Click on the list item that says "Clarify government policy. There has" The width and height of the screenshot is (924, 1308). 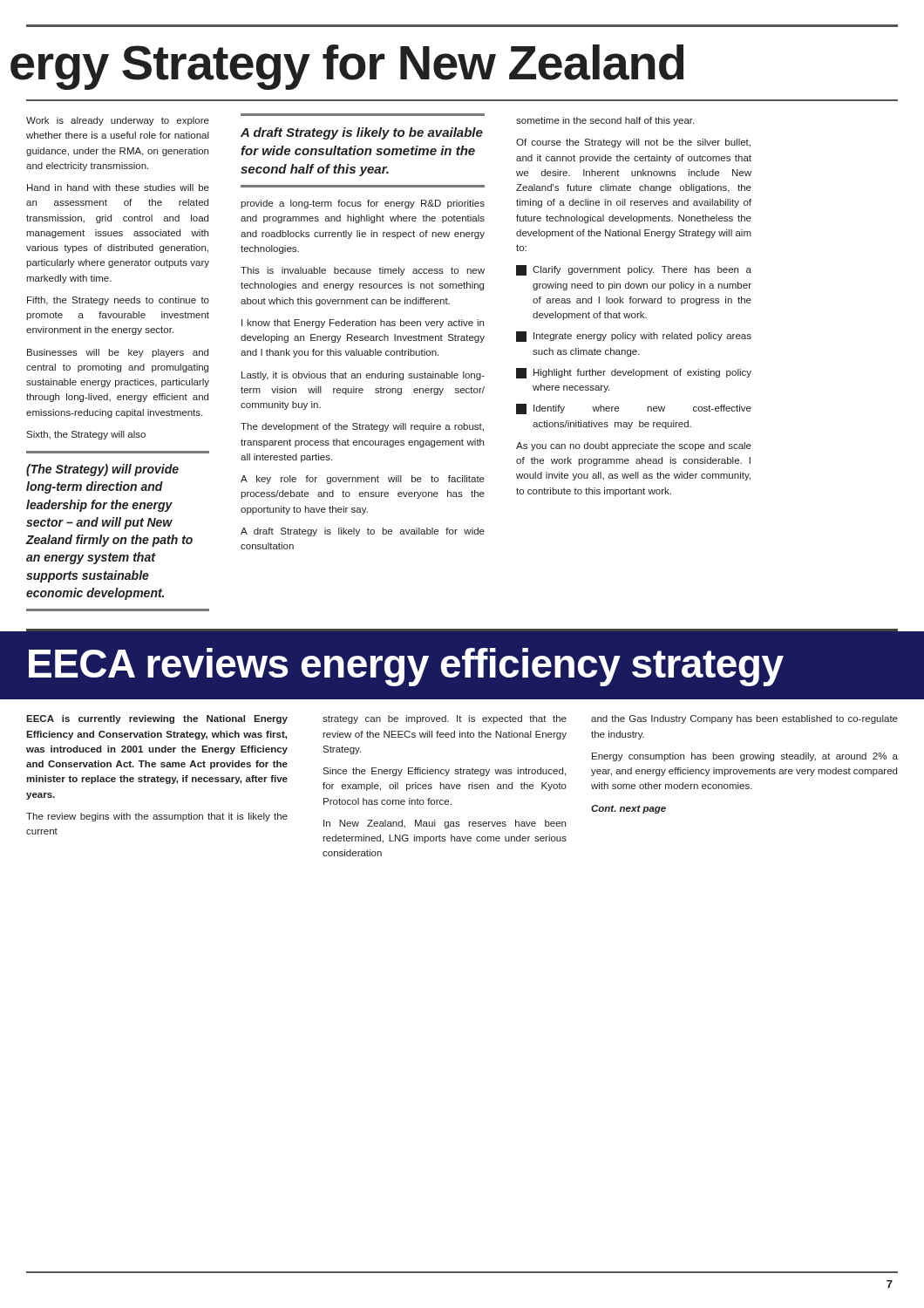point(634,293)
